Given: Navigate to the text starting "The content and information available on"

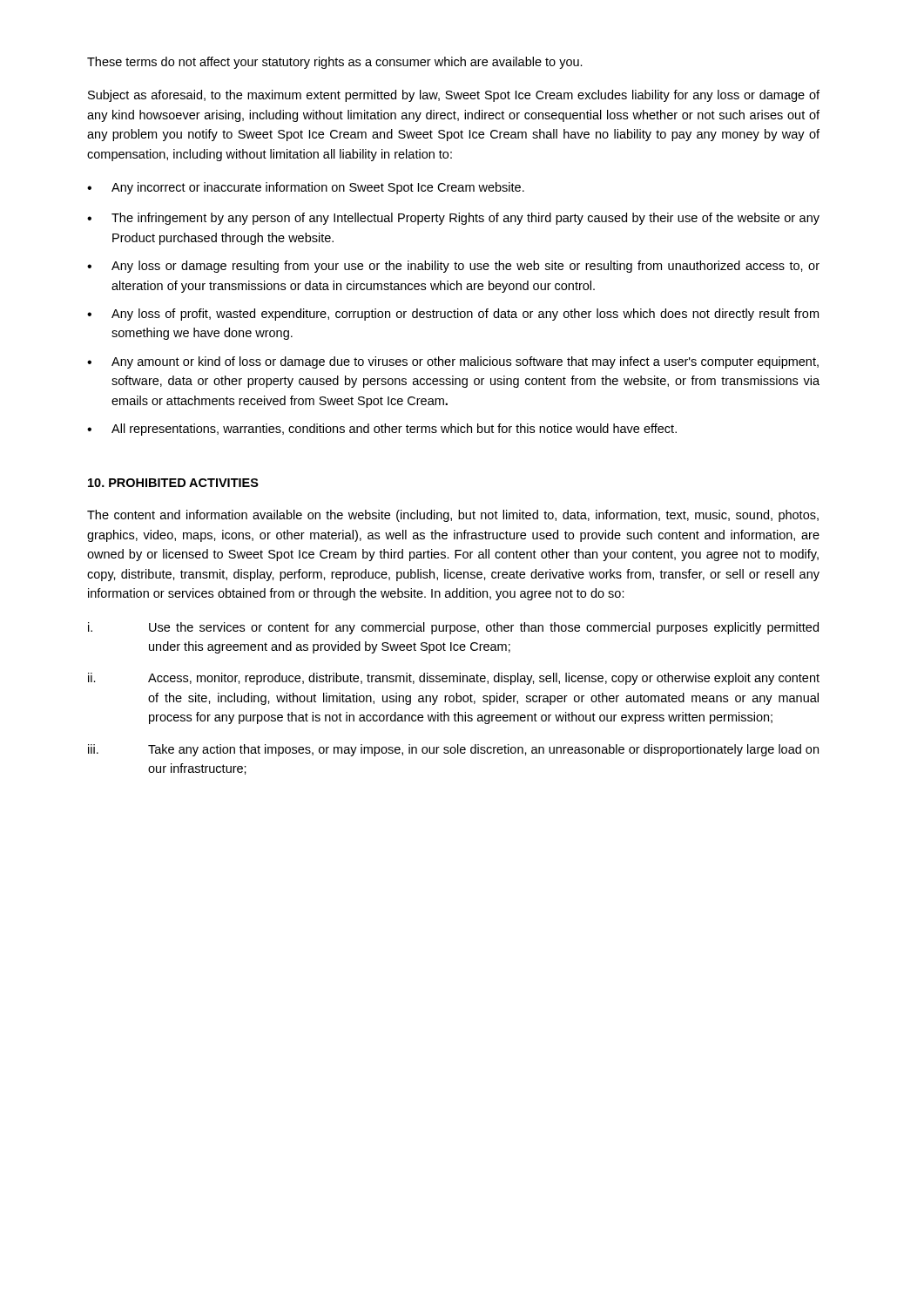Looking at the screenshot, I should [453, 554].
